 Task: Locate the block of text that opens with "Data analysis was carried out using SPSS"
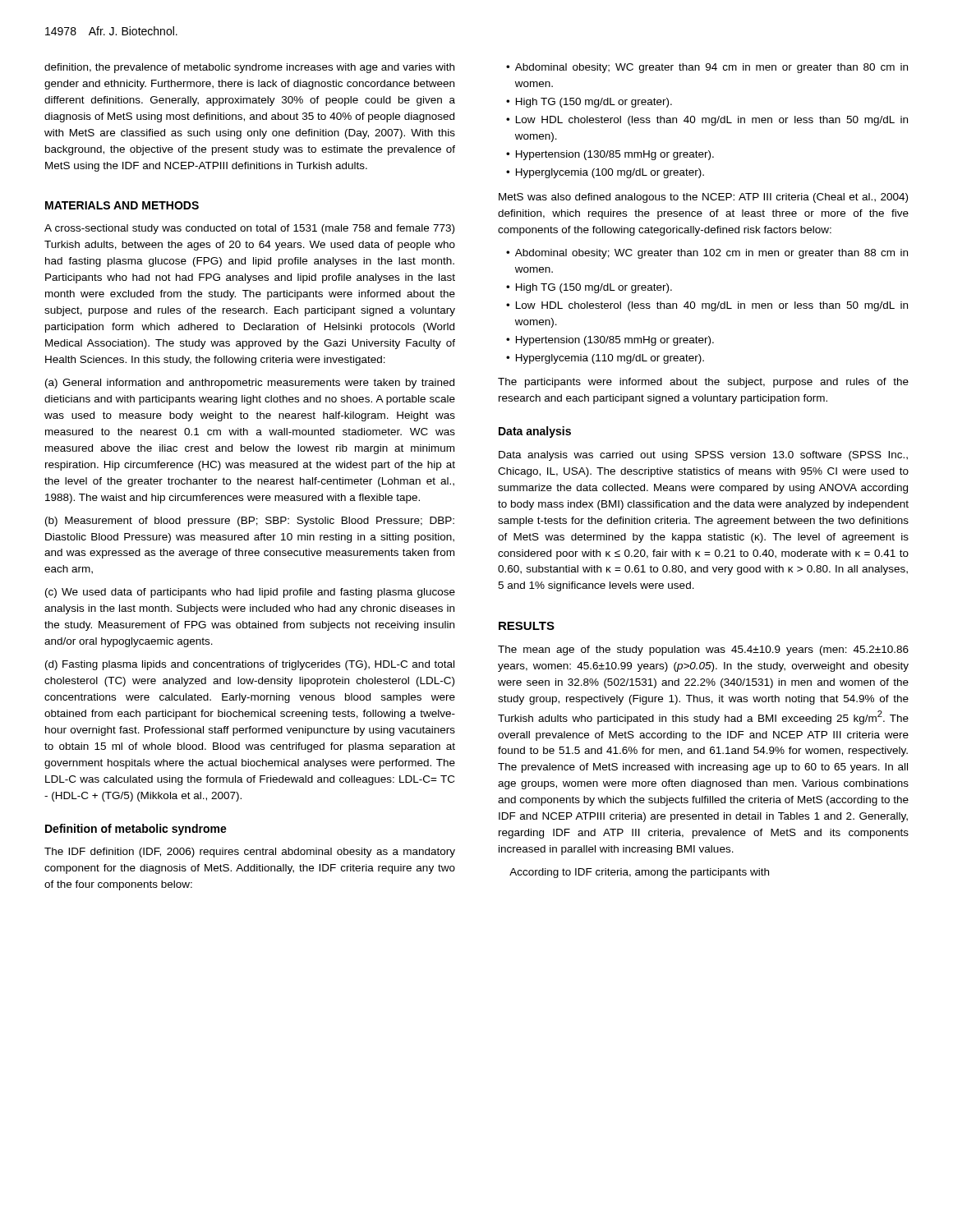703,520
